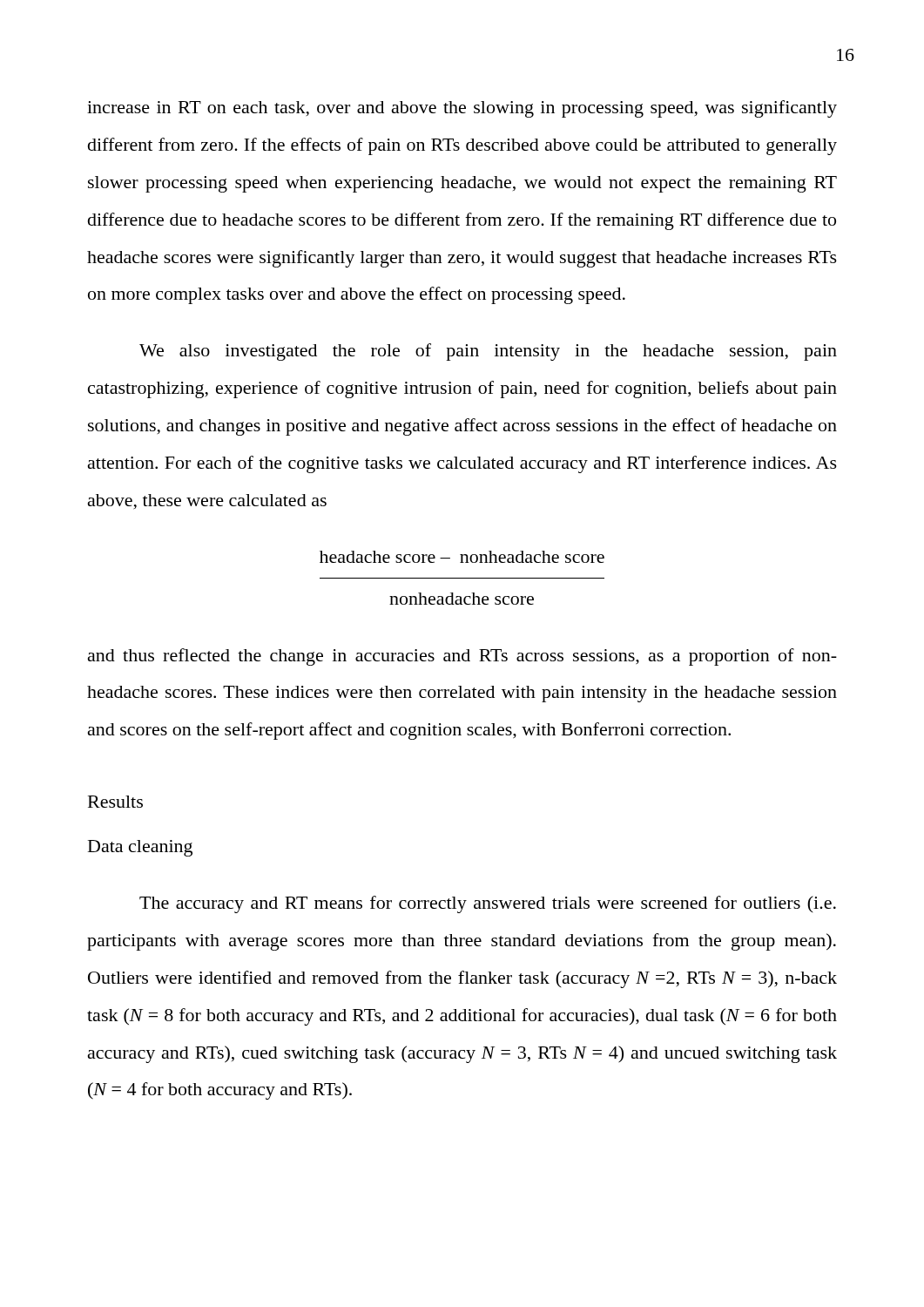Locate the passage starting "The accuracy and RT means"
The image size is (924, 1307).
tap(488, 904)
